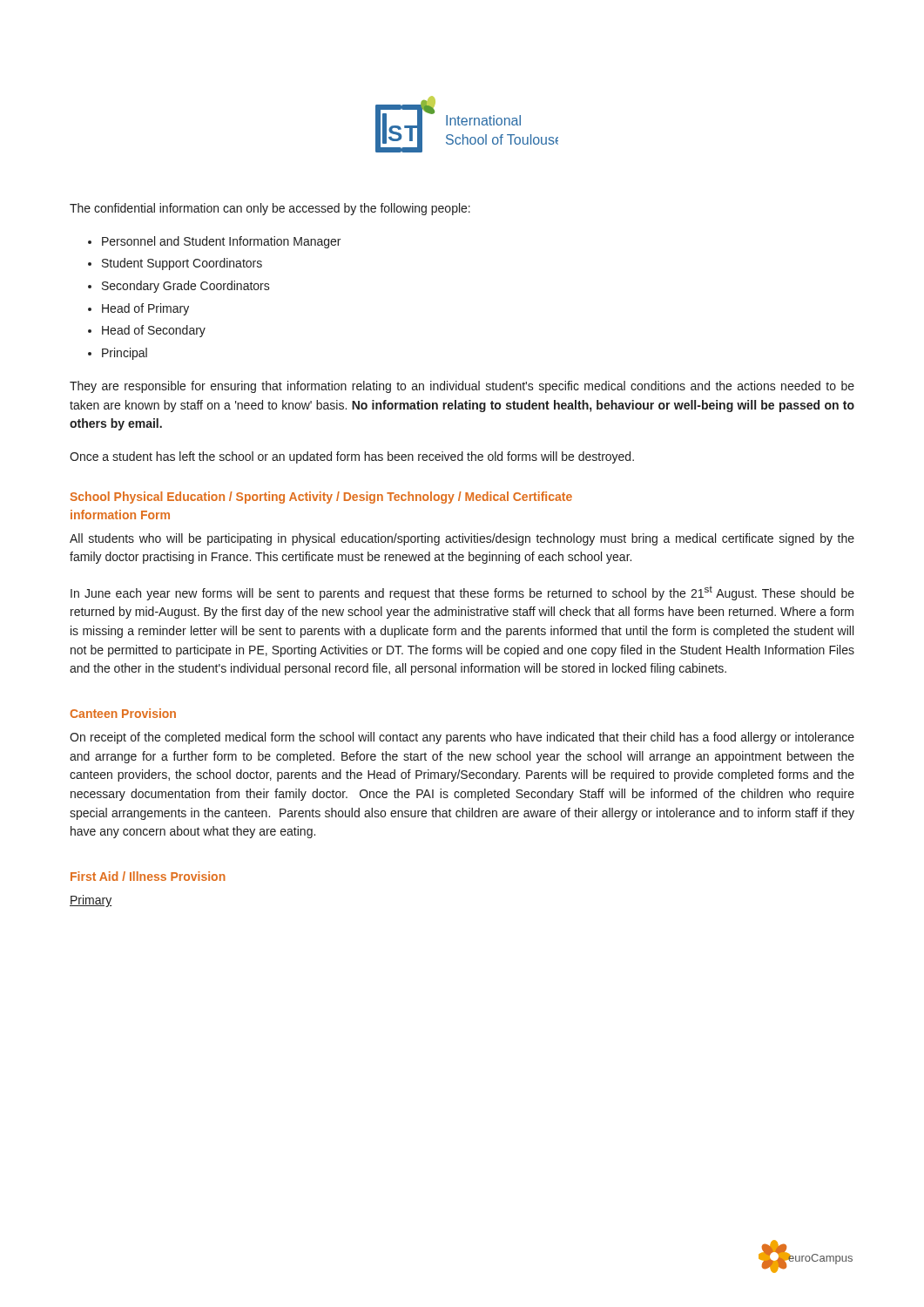
Task: Select the text block starting "First Aid / Illness"
Action: 148,877
